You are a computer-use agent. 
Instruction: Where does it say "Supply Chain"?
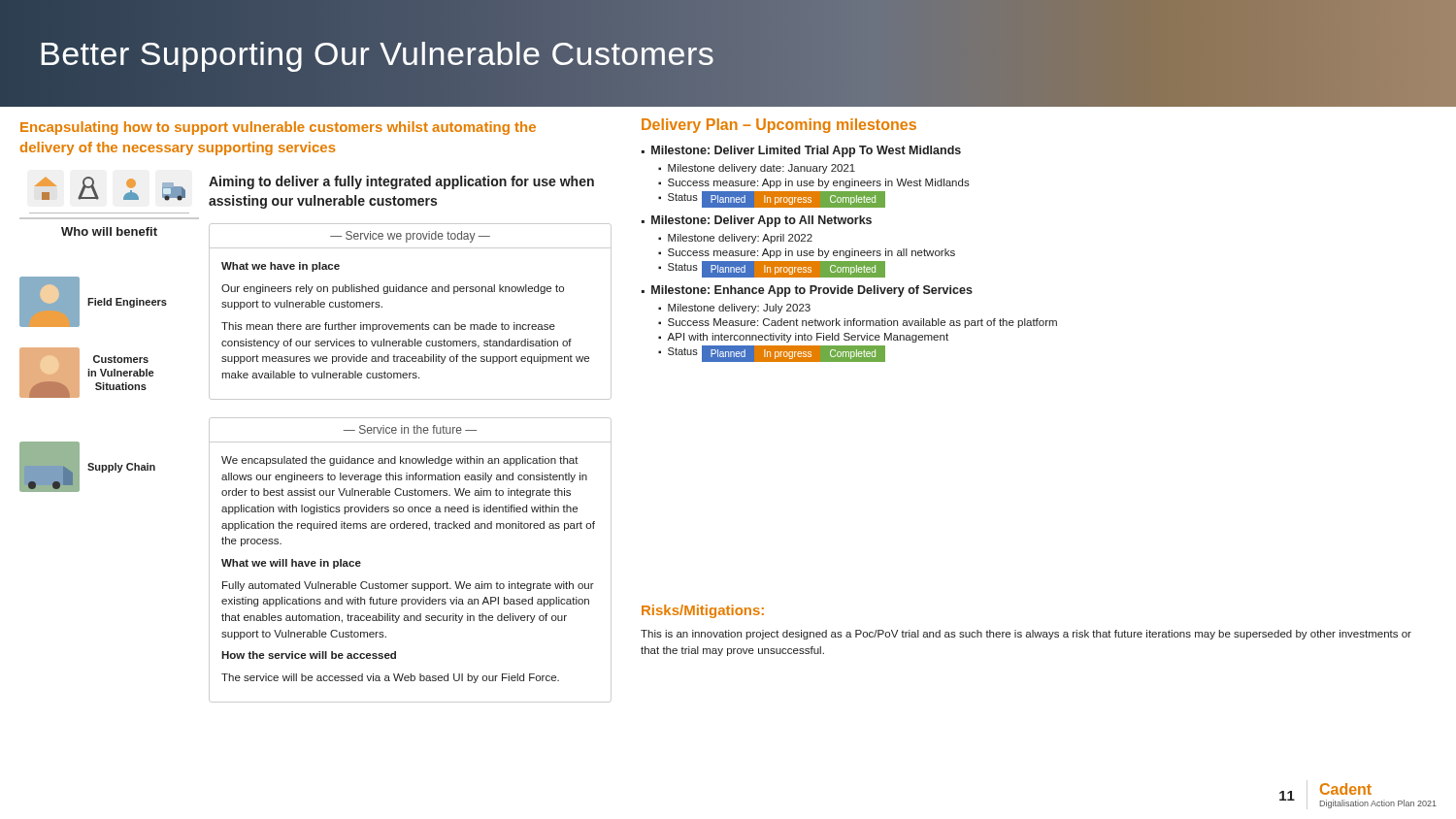[109, 467]
